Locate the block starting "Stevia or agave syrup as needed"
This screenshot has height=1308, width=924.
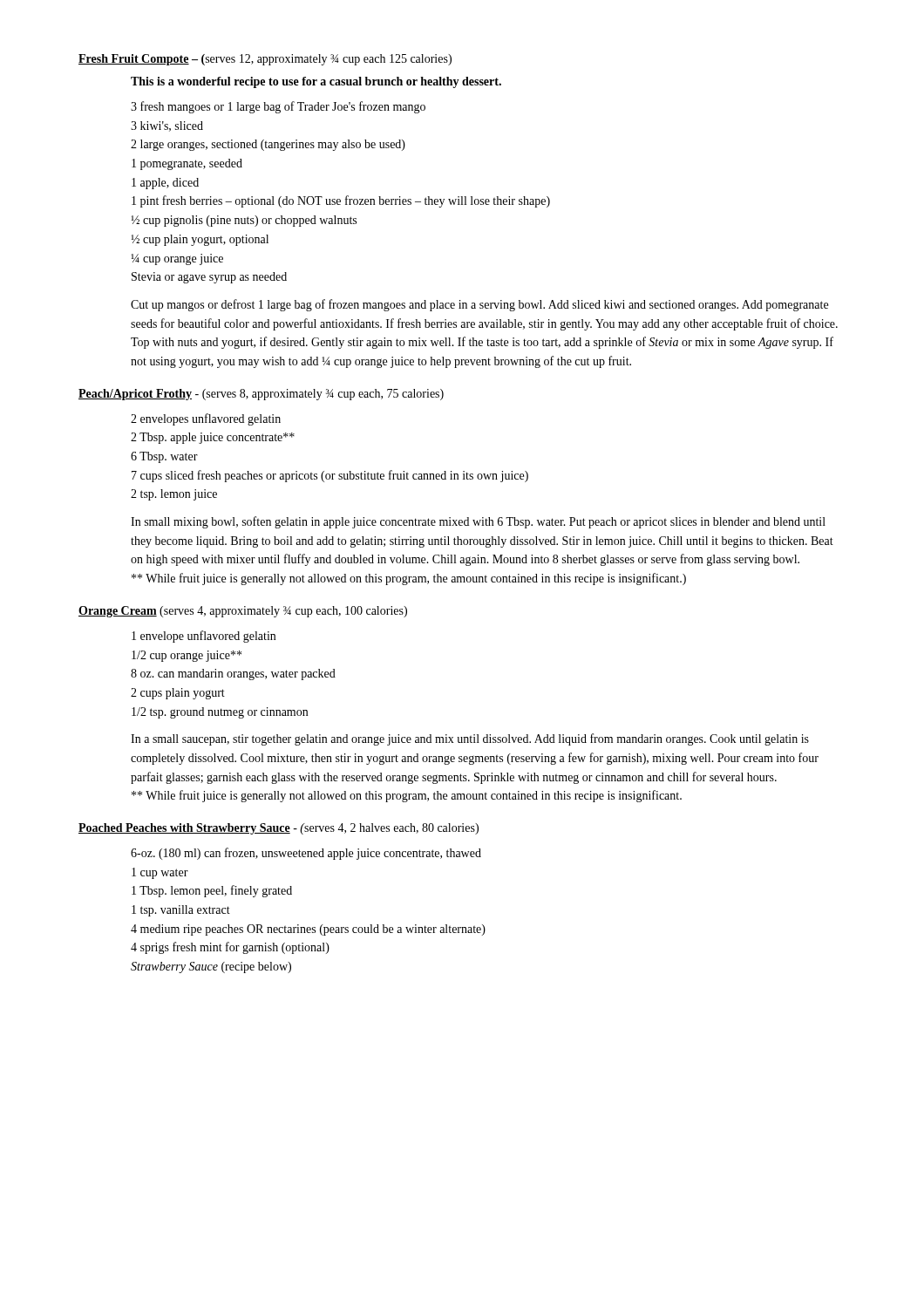[209, 277]
